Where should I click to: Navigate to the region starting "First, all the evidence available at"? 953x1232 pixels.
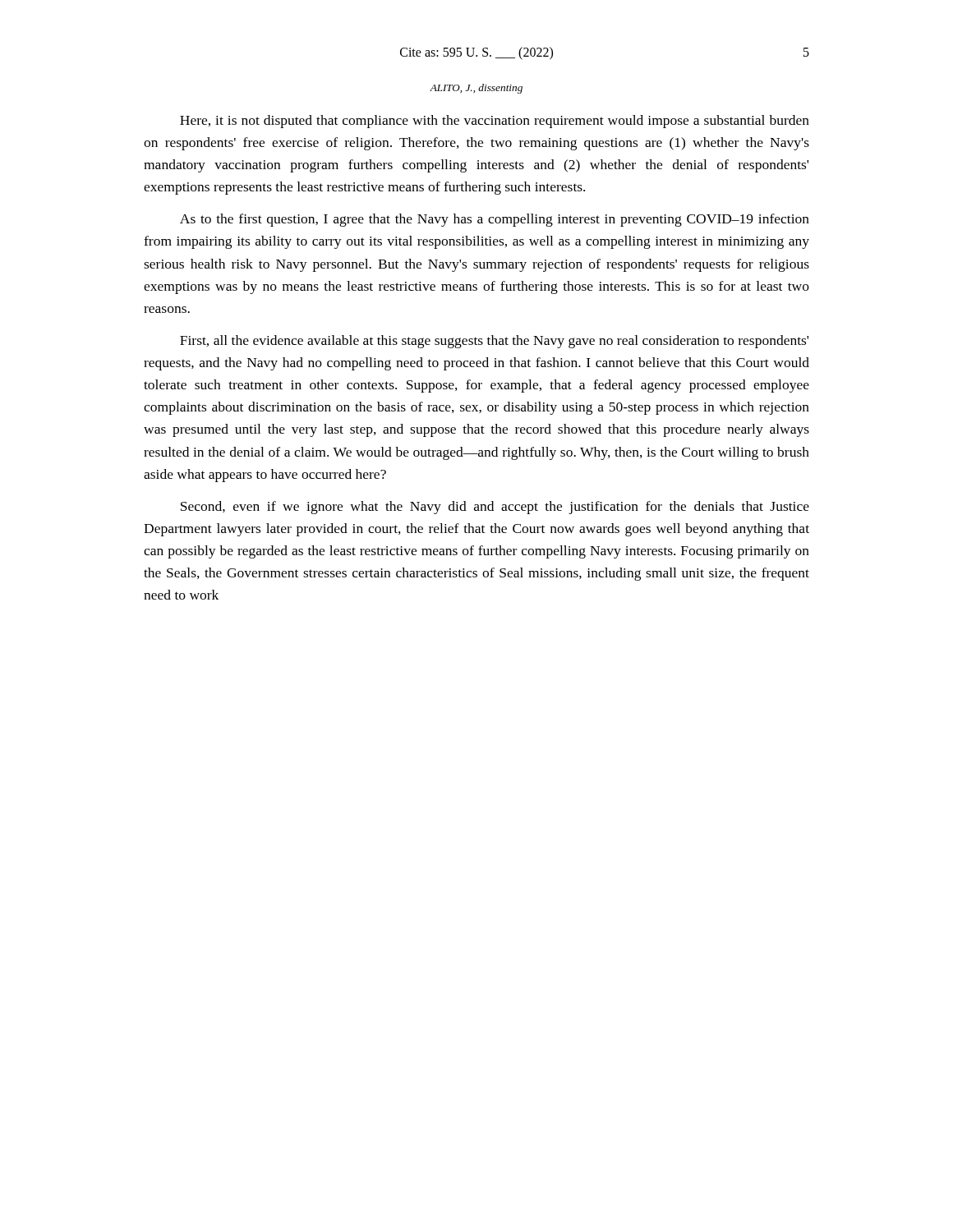pyautogui.click(x=476, y=407)
